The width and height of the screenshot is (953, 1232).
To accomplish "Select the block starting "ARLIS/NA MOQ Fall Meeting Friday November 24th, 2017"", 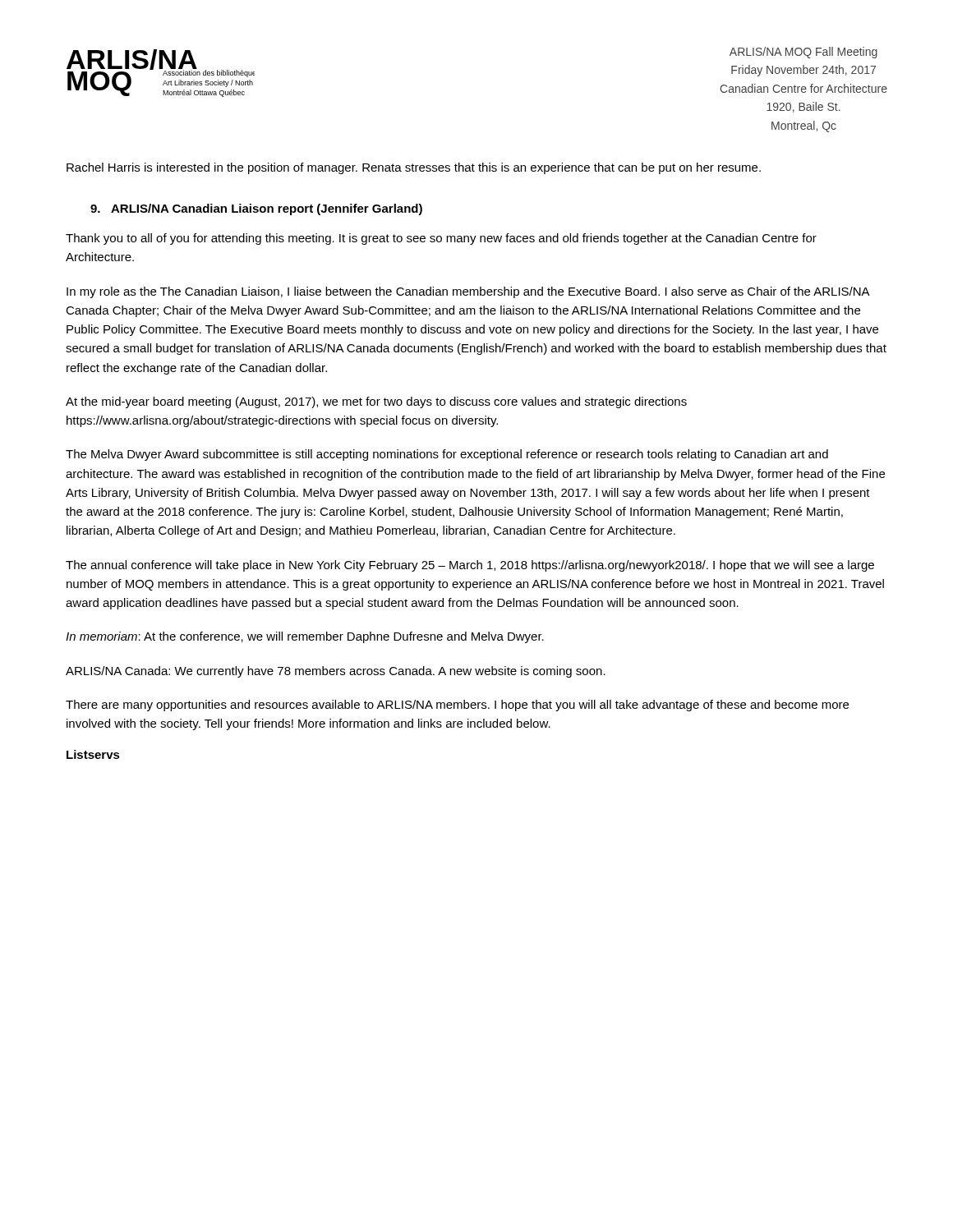I will click(804, 89).
